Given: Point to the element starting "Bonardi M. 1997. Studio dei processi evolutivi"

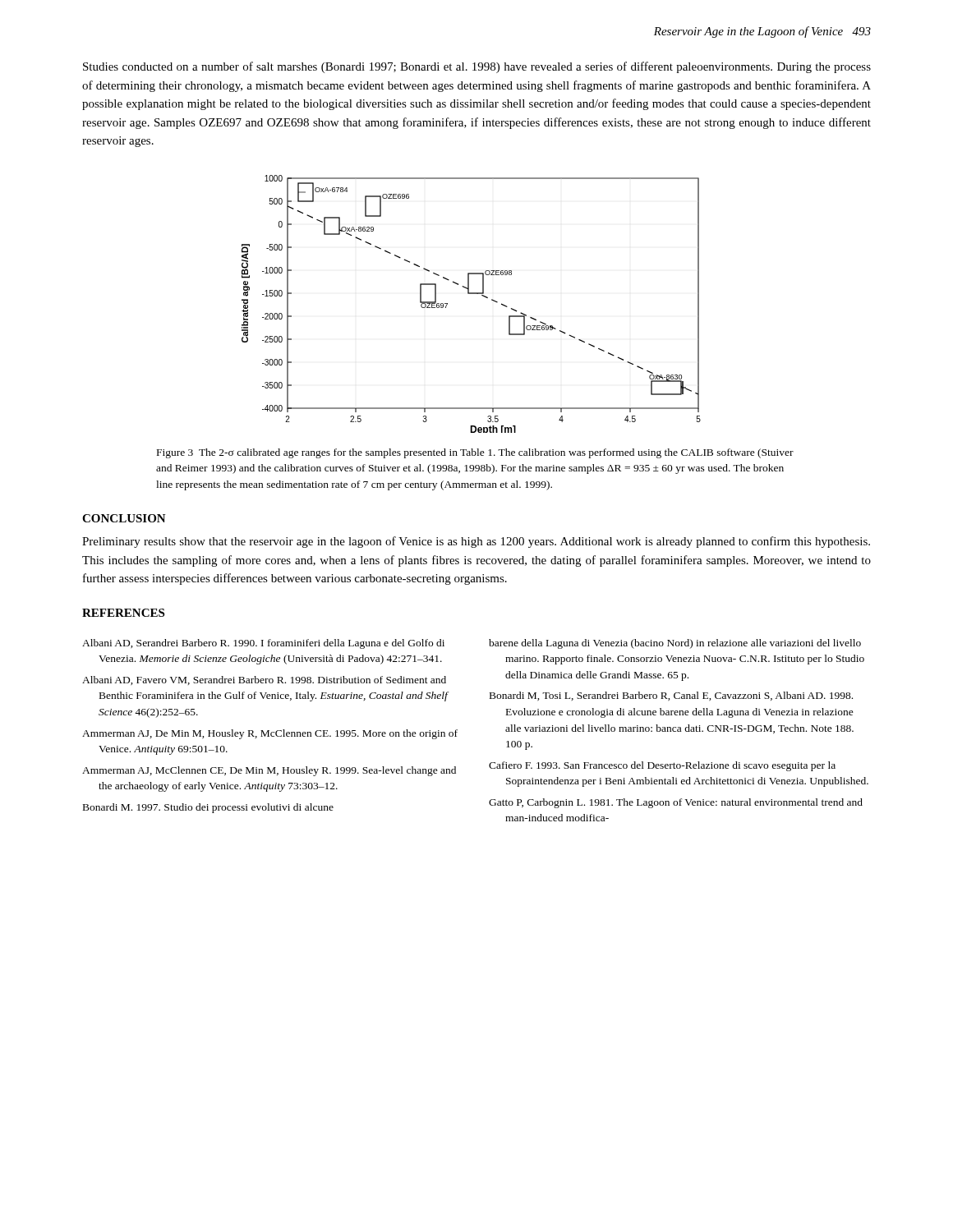Looking at the screenshot, I should tap(208, 807).
